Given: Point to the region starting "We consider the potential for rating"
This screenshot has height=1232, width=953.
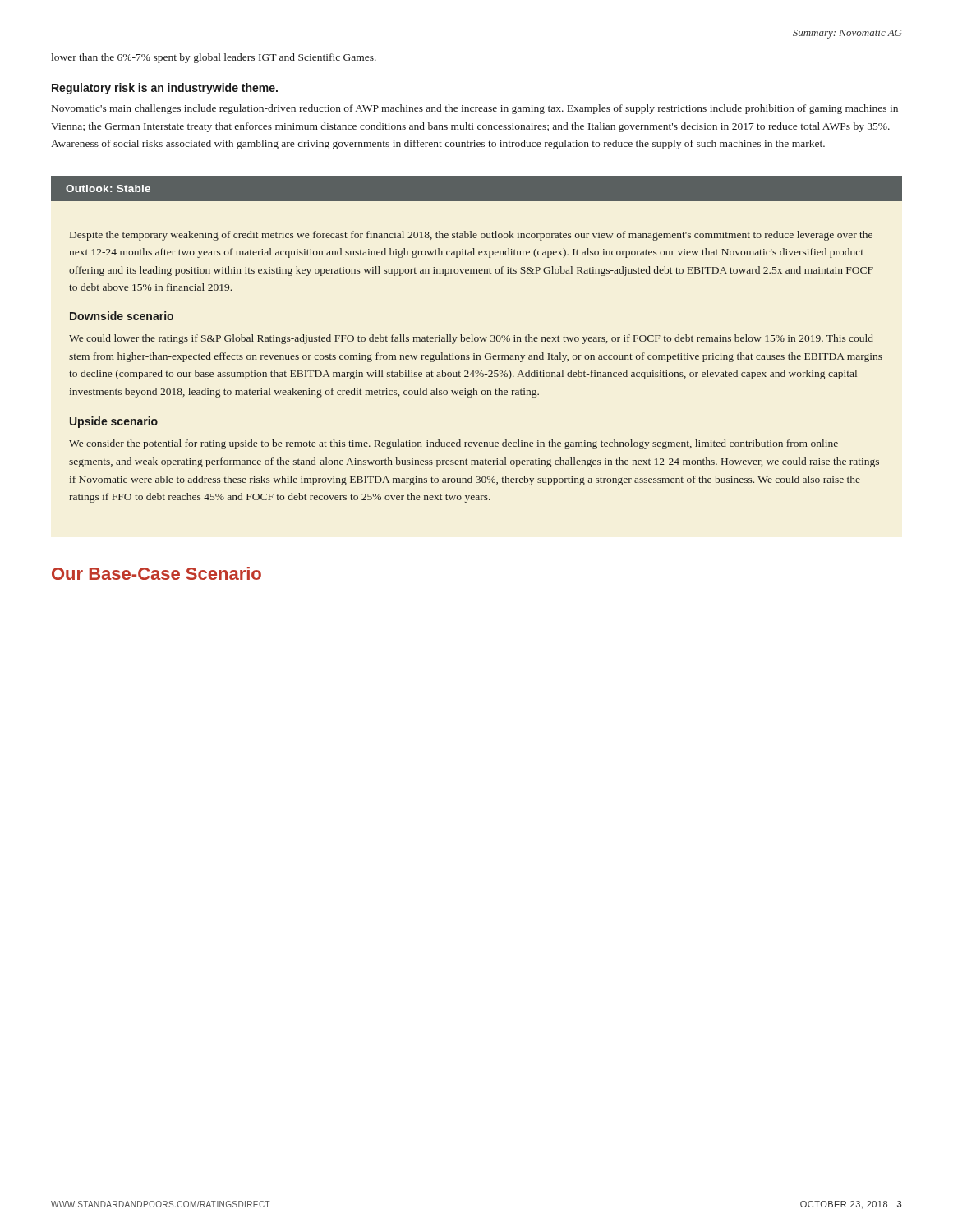Looking at the screenshot, I should (474, 470).
